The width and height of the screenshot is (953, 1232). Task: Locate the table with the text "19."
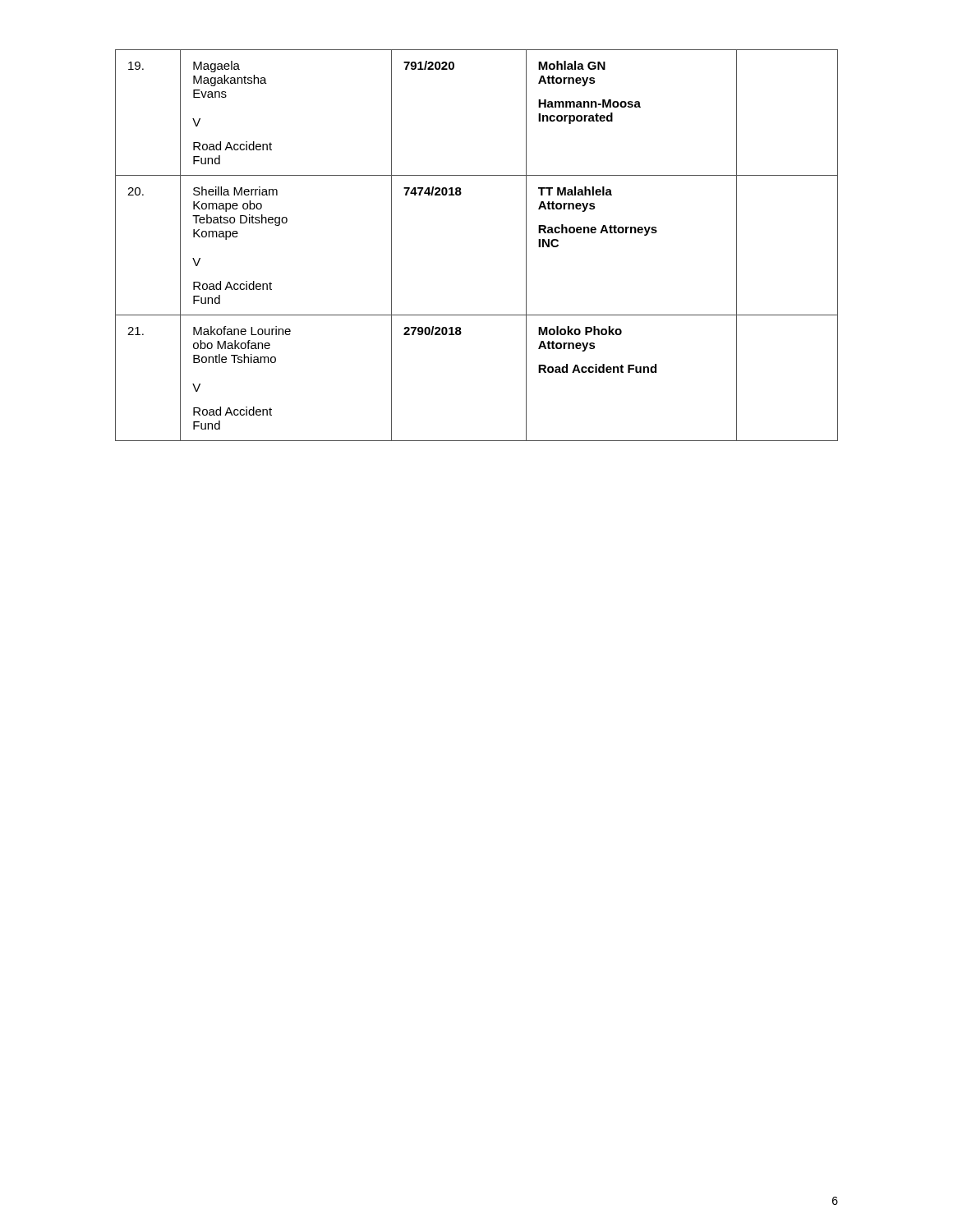(476, 245)
